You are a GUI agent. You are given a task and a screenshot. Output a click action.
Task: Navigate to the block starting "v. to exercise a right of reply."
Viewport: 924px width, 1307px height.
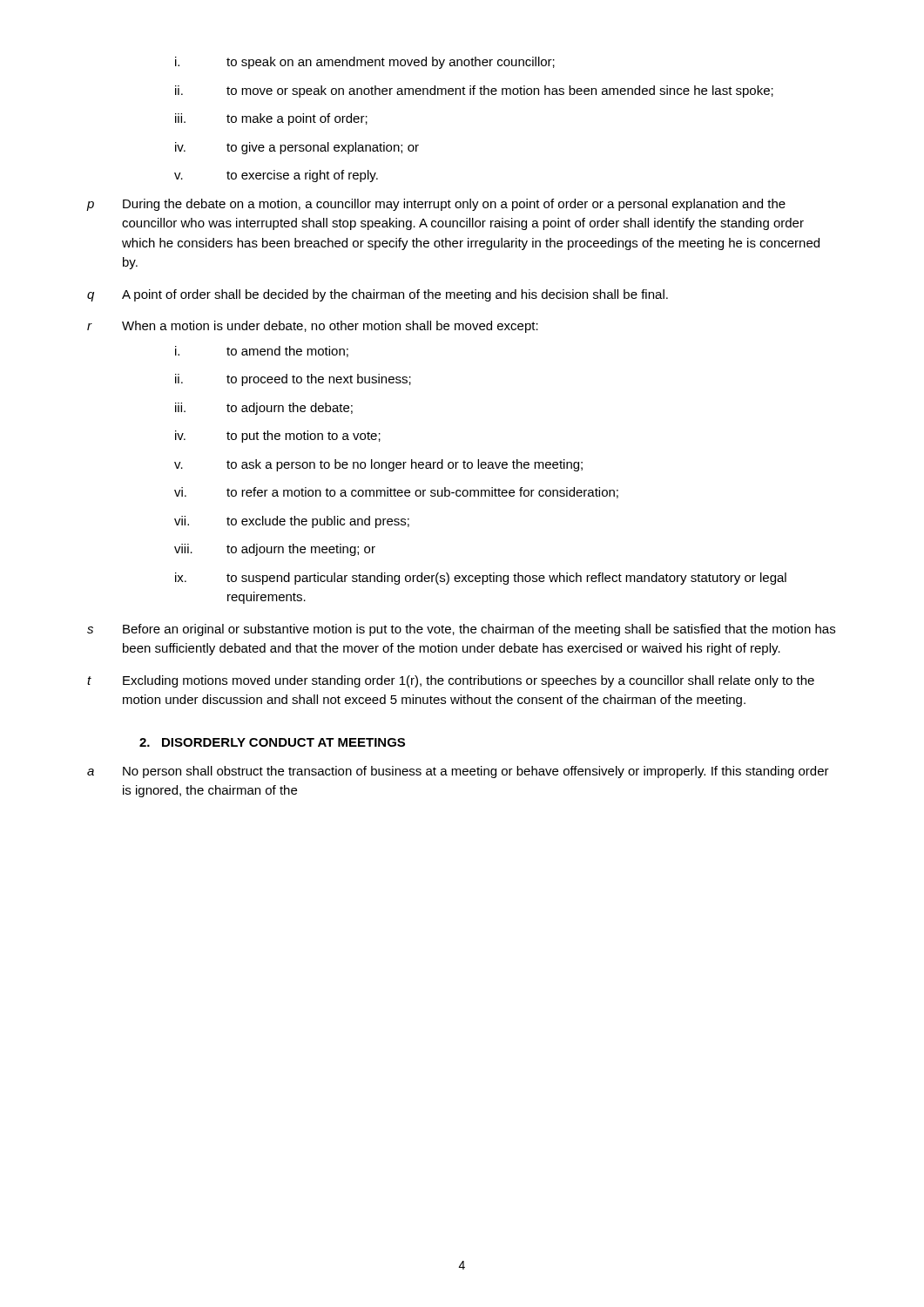coord(276,176)
